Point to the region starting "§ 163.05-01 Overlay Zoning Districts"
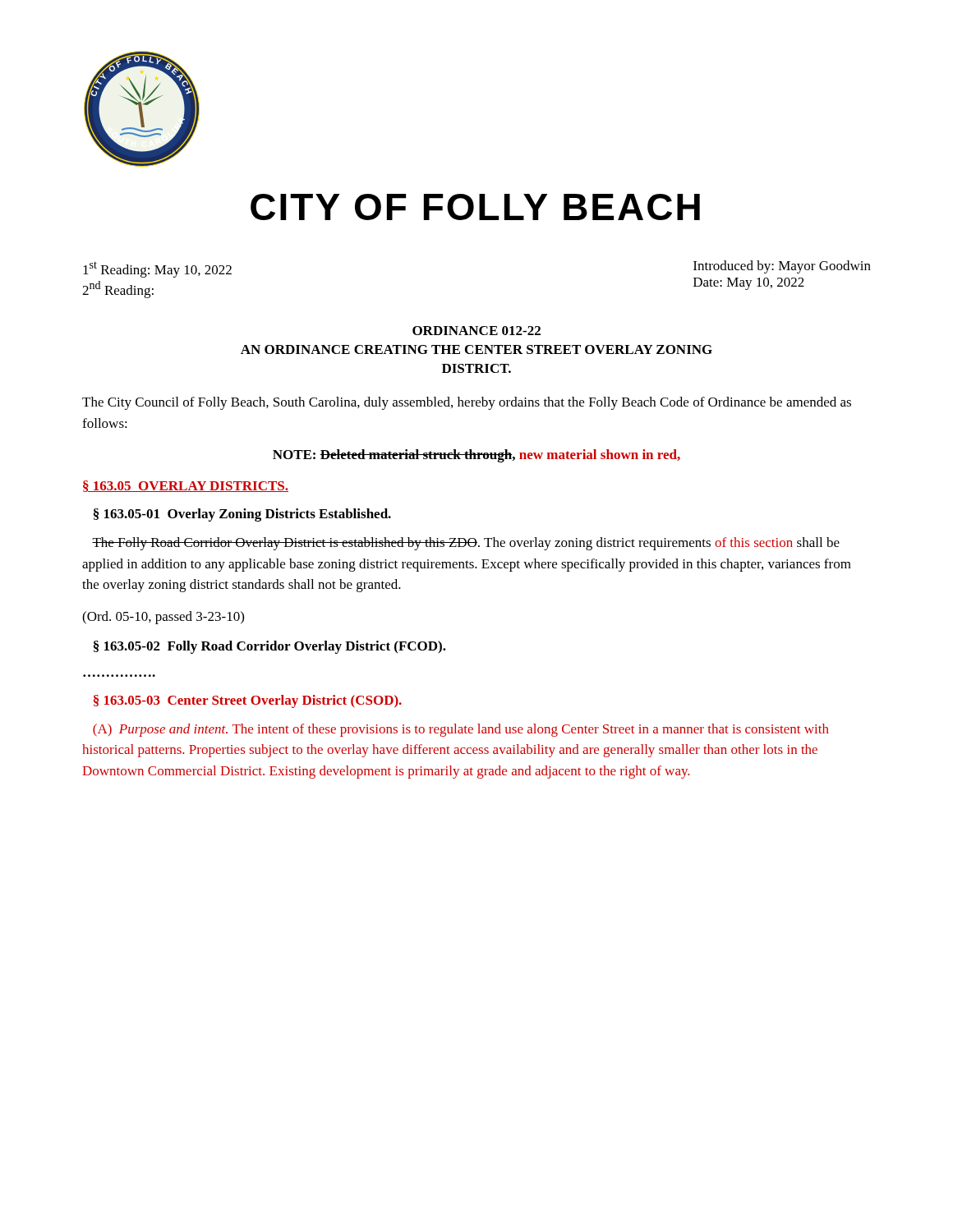953x1232 pixels. coord(237,514)
